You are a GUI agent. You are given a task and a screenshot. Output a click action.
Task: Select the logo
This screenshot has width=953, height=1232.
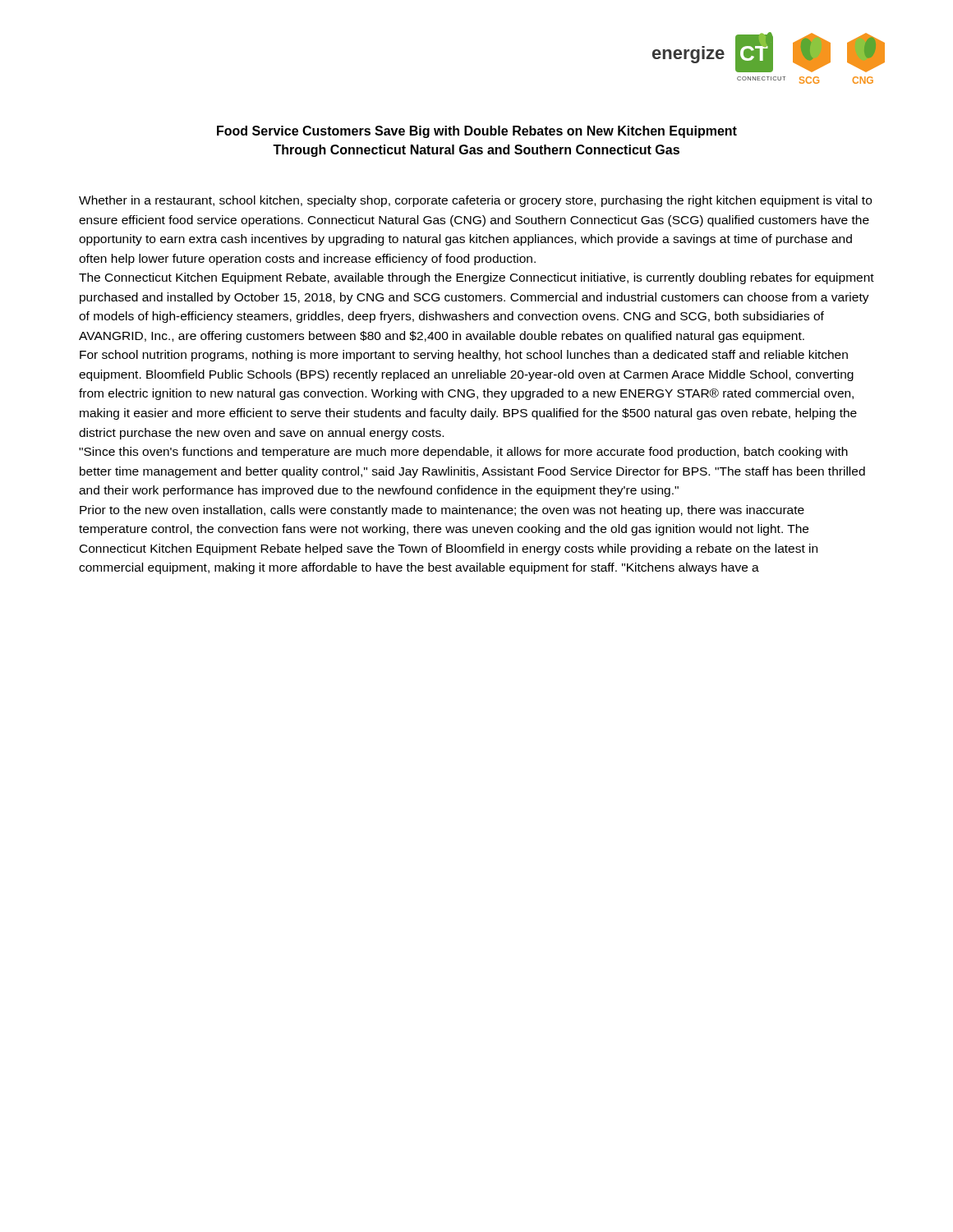(x=773, y=61)
